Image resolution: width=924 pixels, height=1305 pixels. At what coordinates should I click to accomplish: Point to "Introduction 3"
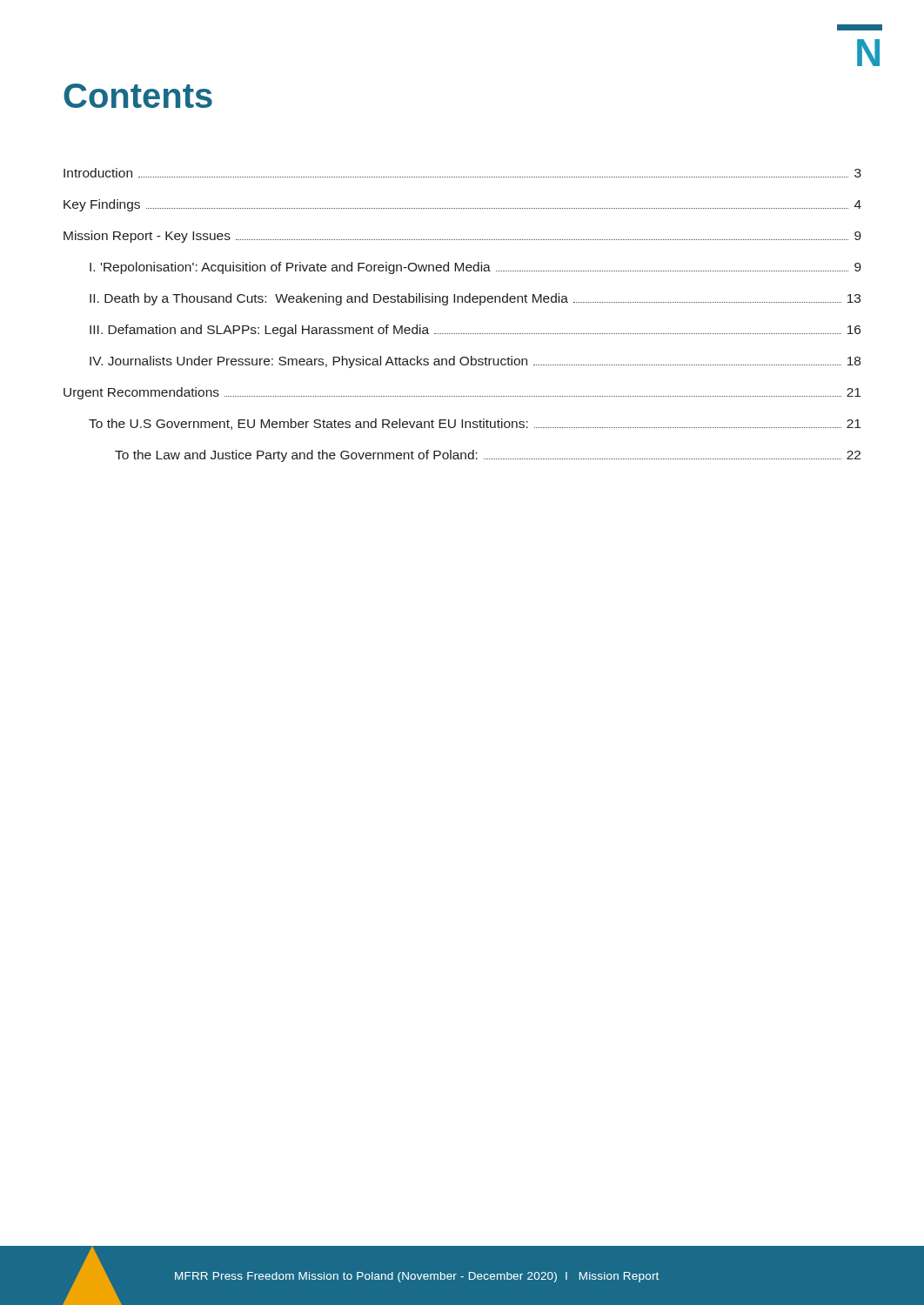pos(462,173)
